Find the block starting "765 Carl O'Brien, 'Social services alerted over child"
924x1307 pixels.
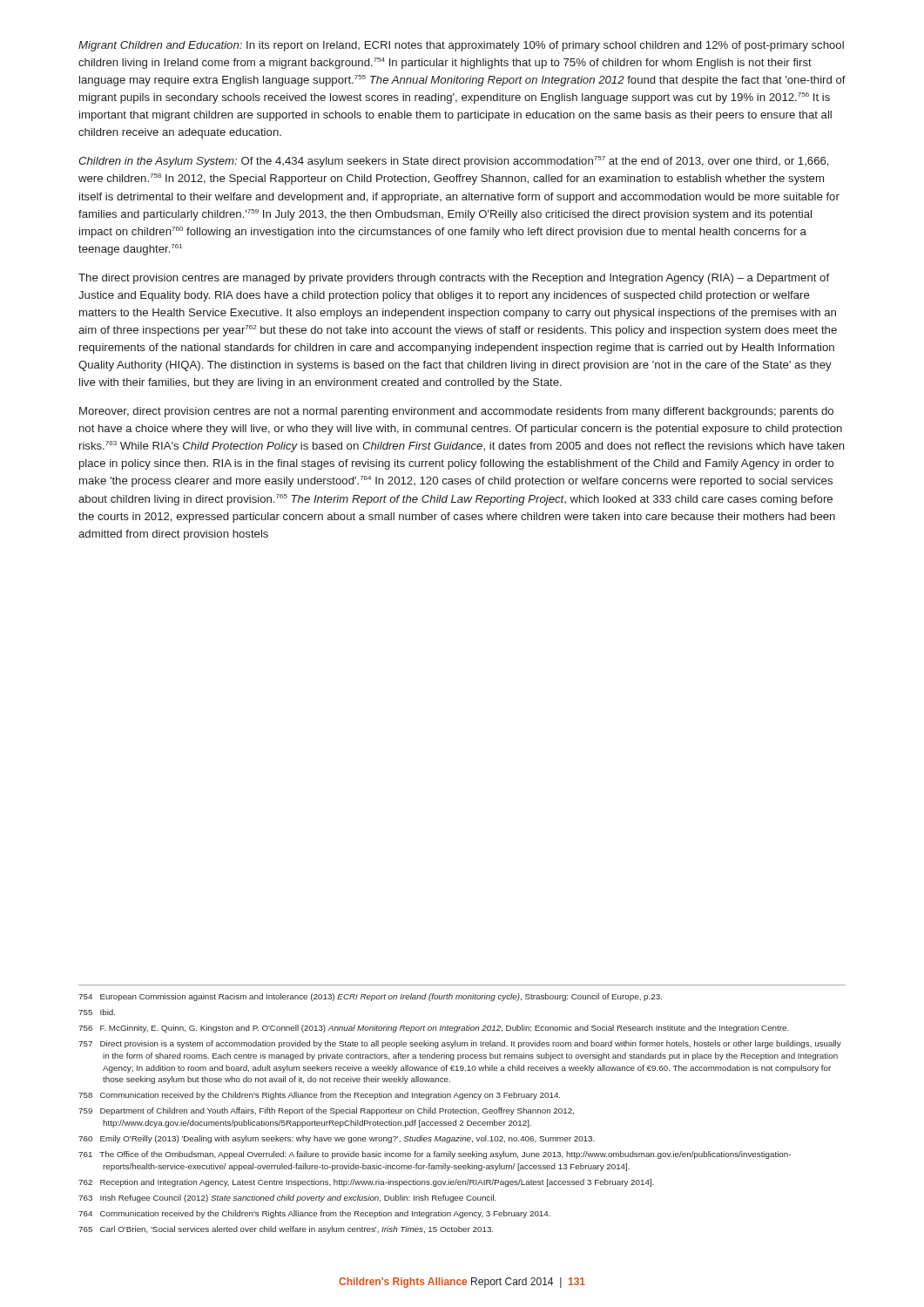(286, 1229)
